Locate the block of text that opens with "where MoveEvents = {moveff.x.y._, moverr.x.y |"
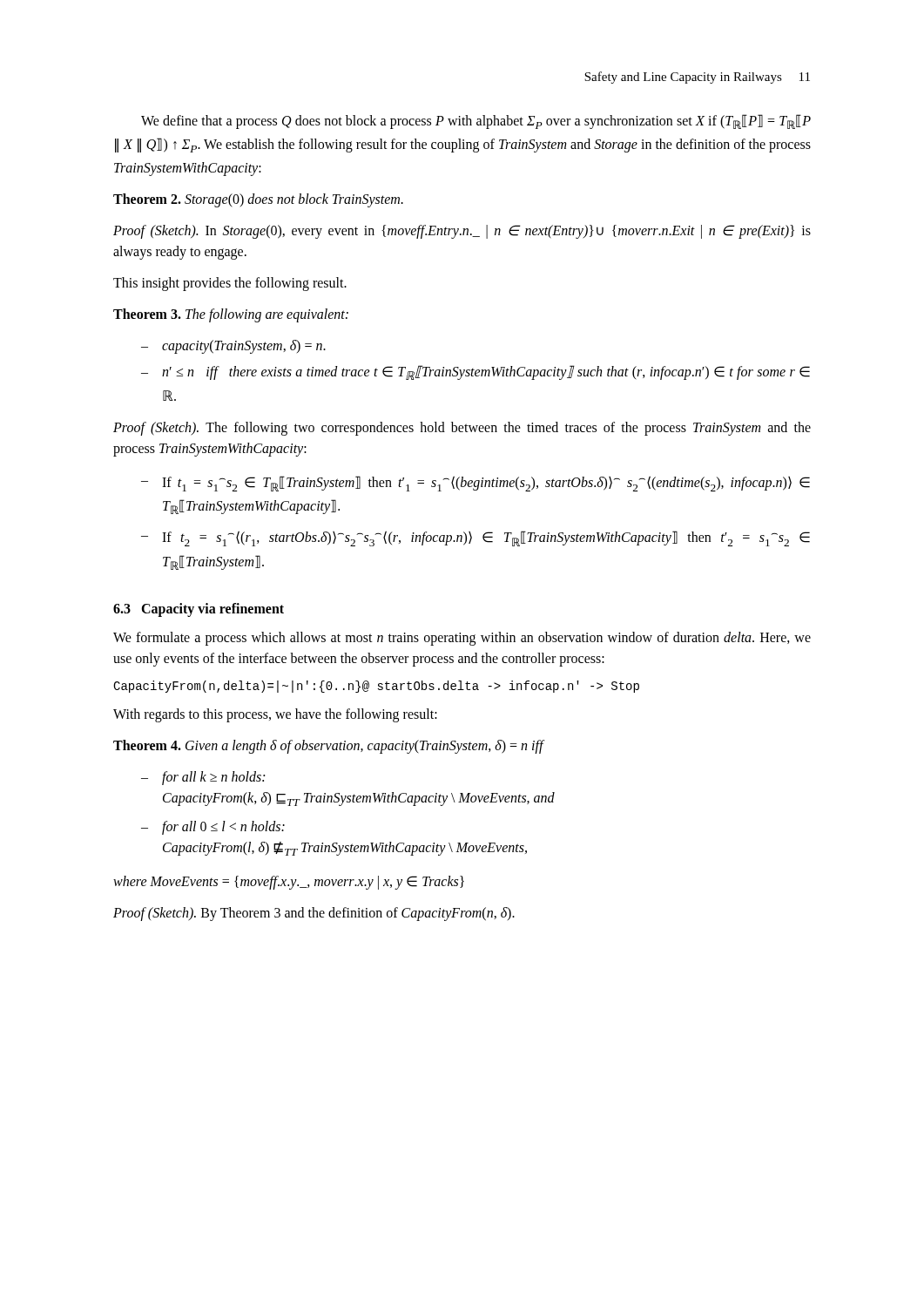 point(462,882)
